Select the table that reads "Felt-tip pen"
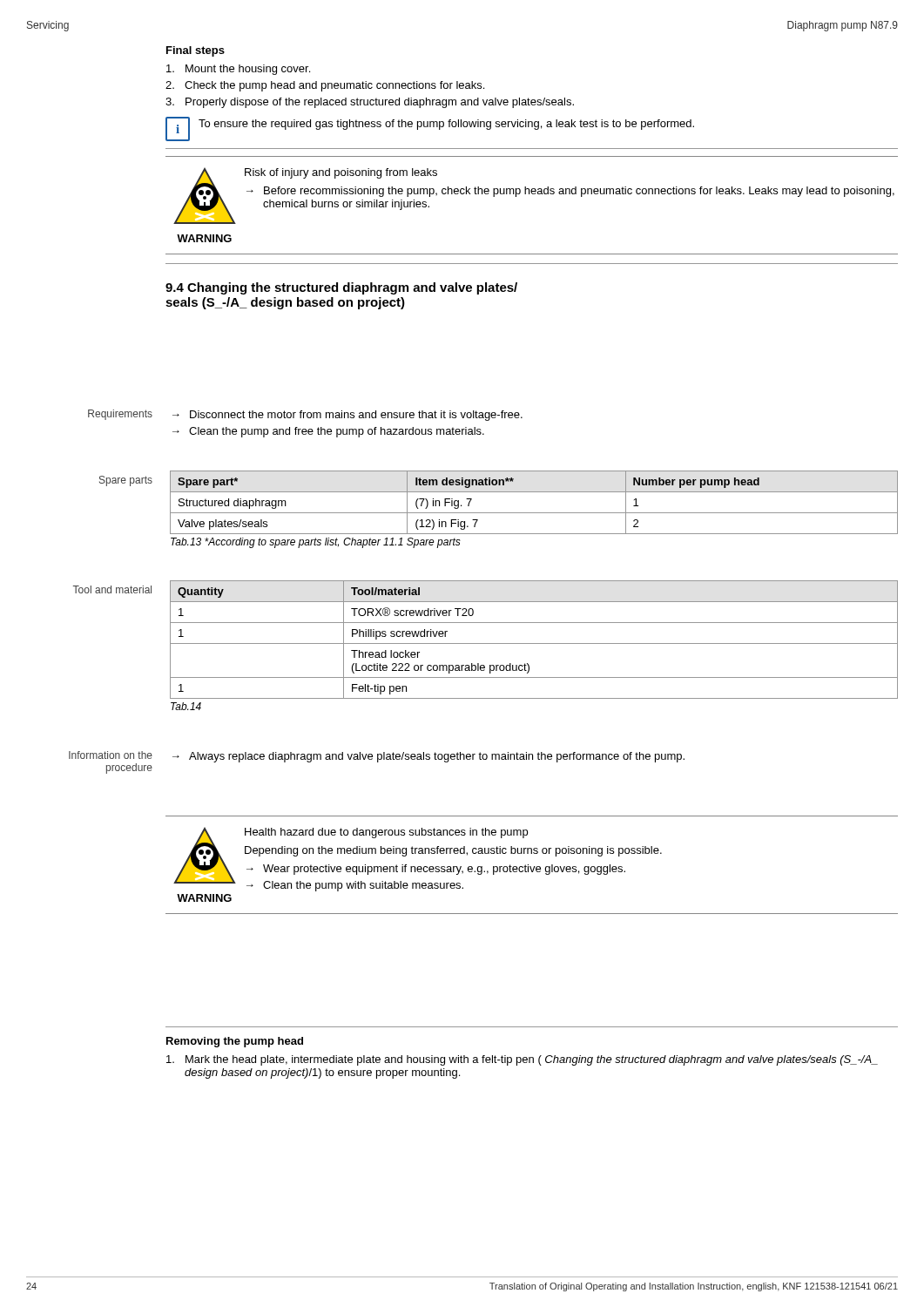Image resolution: width=924 pixels, height=1307 pixels. coord(534,640)
